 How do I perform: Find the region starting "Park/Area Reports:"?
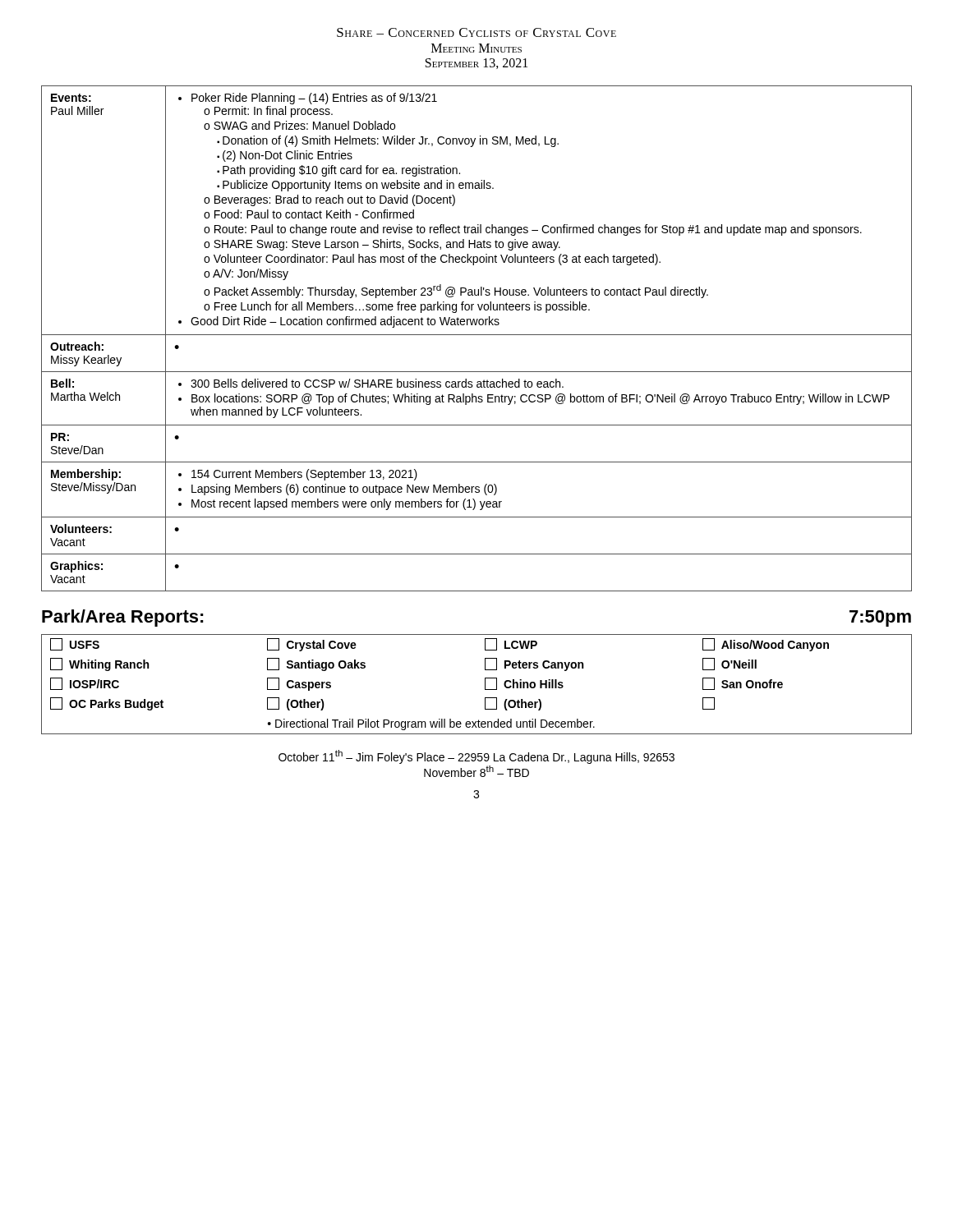tap(123, 616)
